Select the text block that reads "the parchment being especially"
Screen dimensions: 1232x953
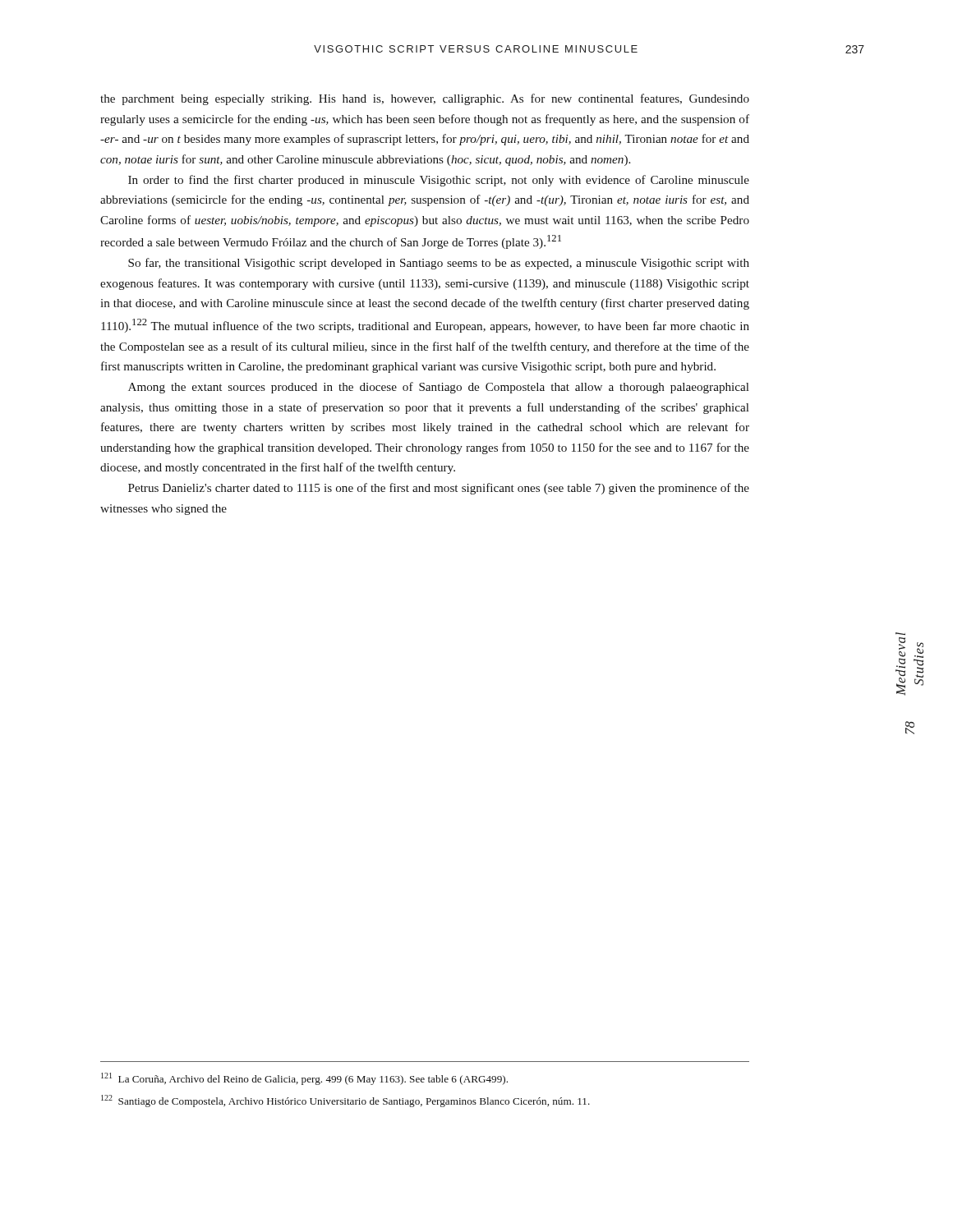tap(425, 304)
